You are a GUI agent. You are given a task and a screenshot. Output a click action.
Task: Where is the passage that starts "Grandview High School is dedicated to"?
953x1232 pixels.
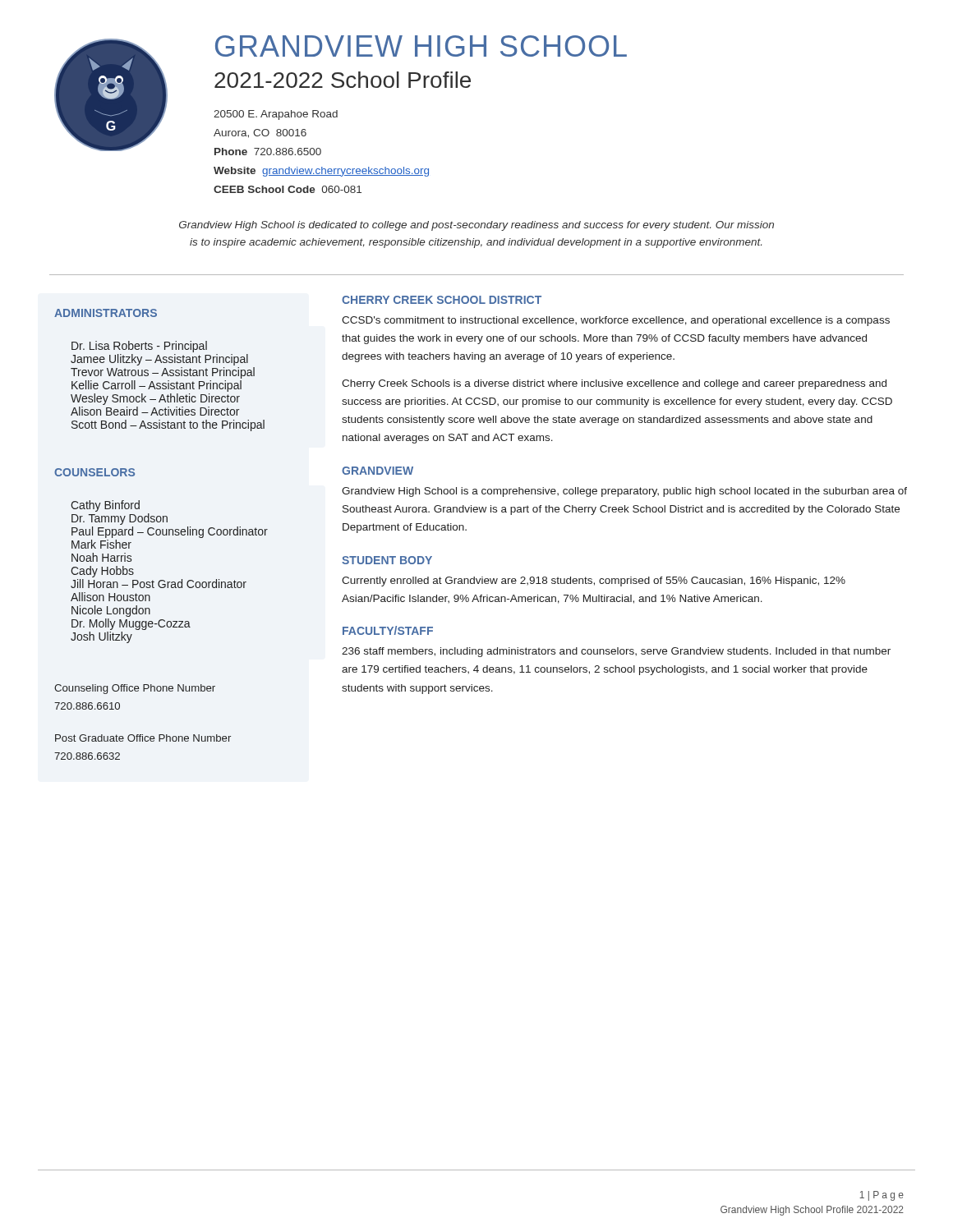click(476, 233)
